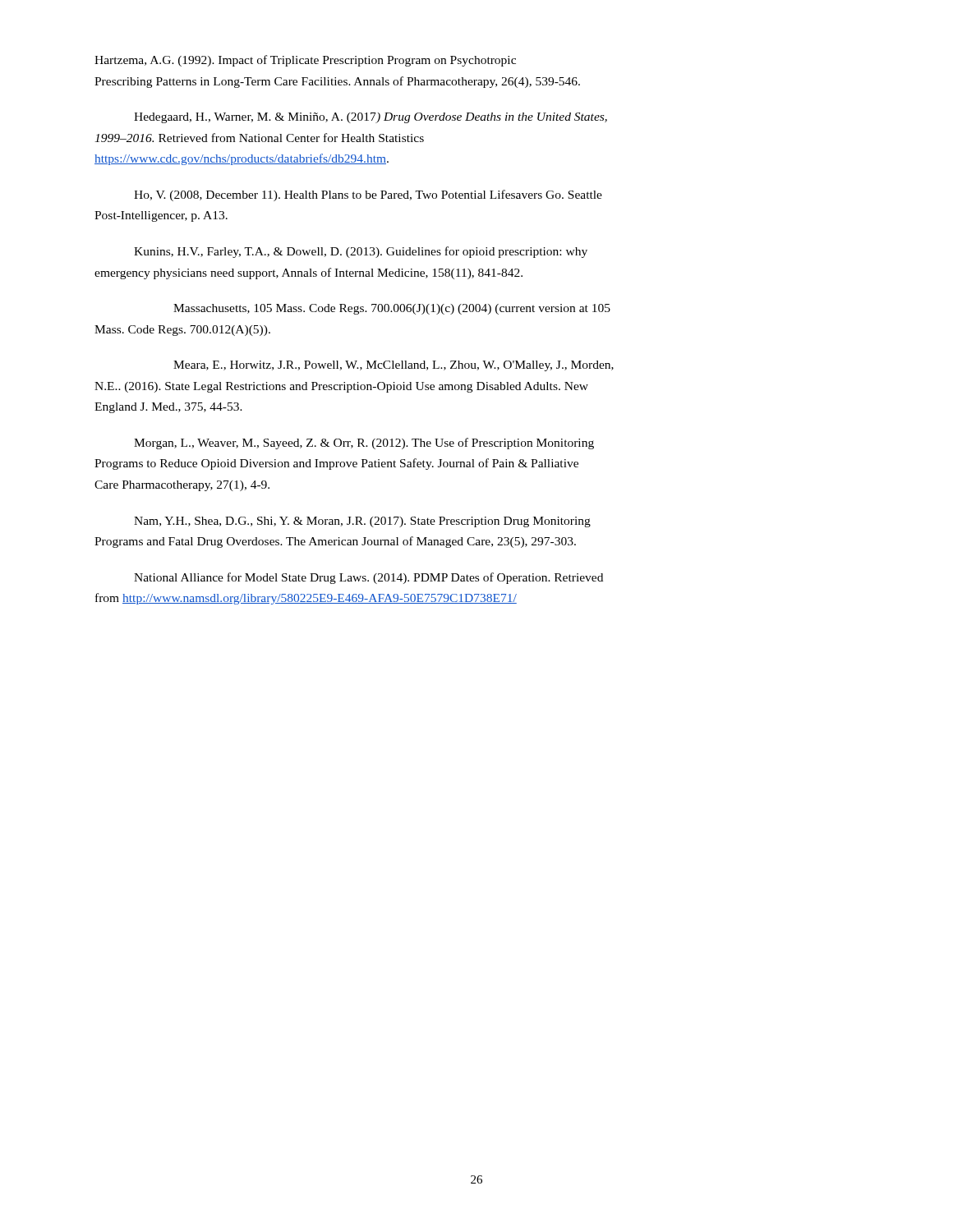The width and height of the screenshot is (953, 1232).
Task: Find the block on this page that starts "Ho, V. (2008, December 11). Health Plans to"
Action: point(476,205)
